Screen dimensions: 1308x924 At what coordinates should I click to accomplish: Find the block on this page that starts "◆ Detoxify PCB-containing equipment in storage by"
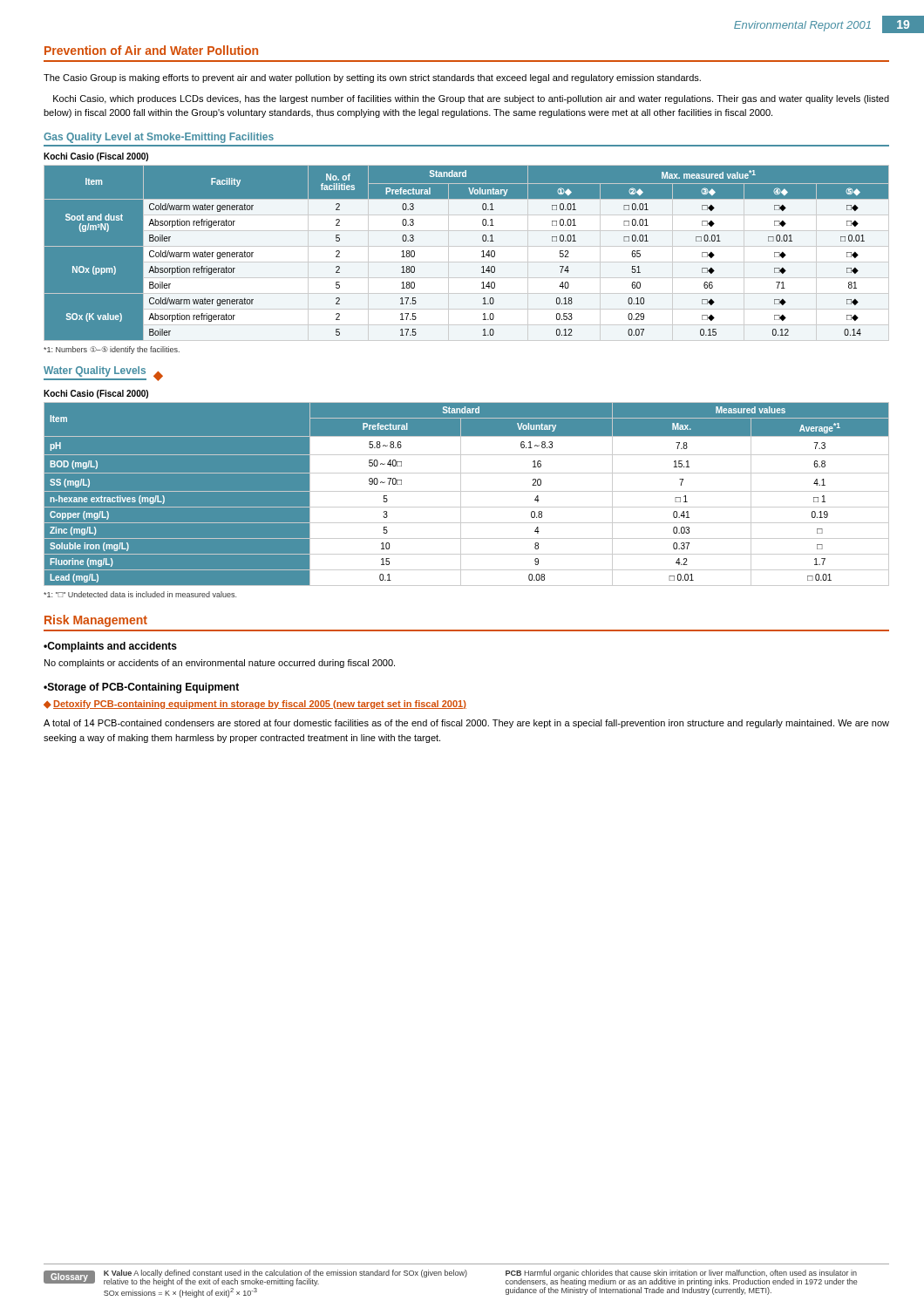click(x=255, y=703)
